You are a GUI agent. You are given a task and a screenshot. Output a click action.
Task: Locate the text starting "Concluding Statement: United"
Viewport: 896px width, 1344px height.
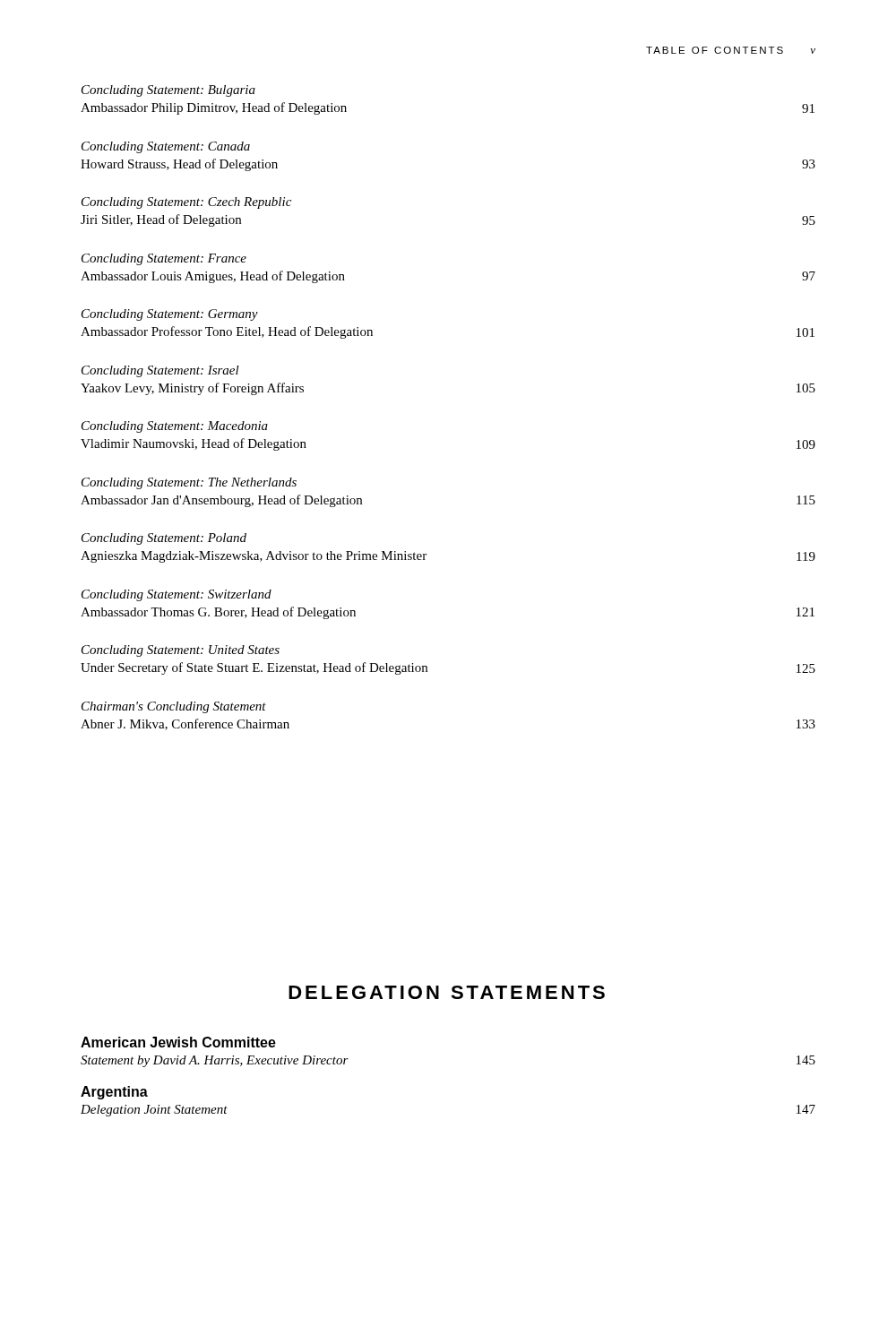(181, 651)
